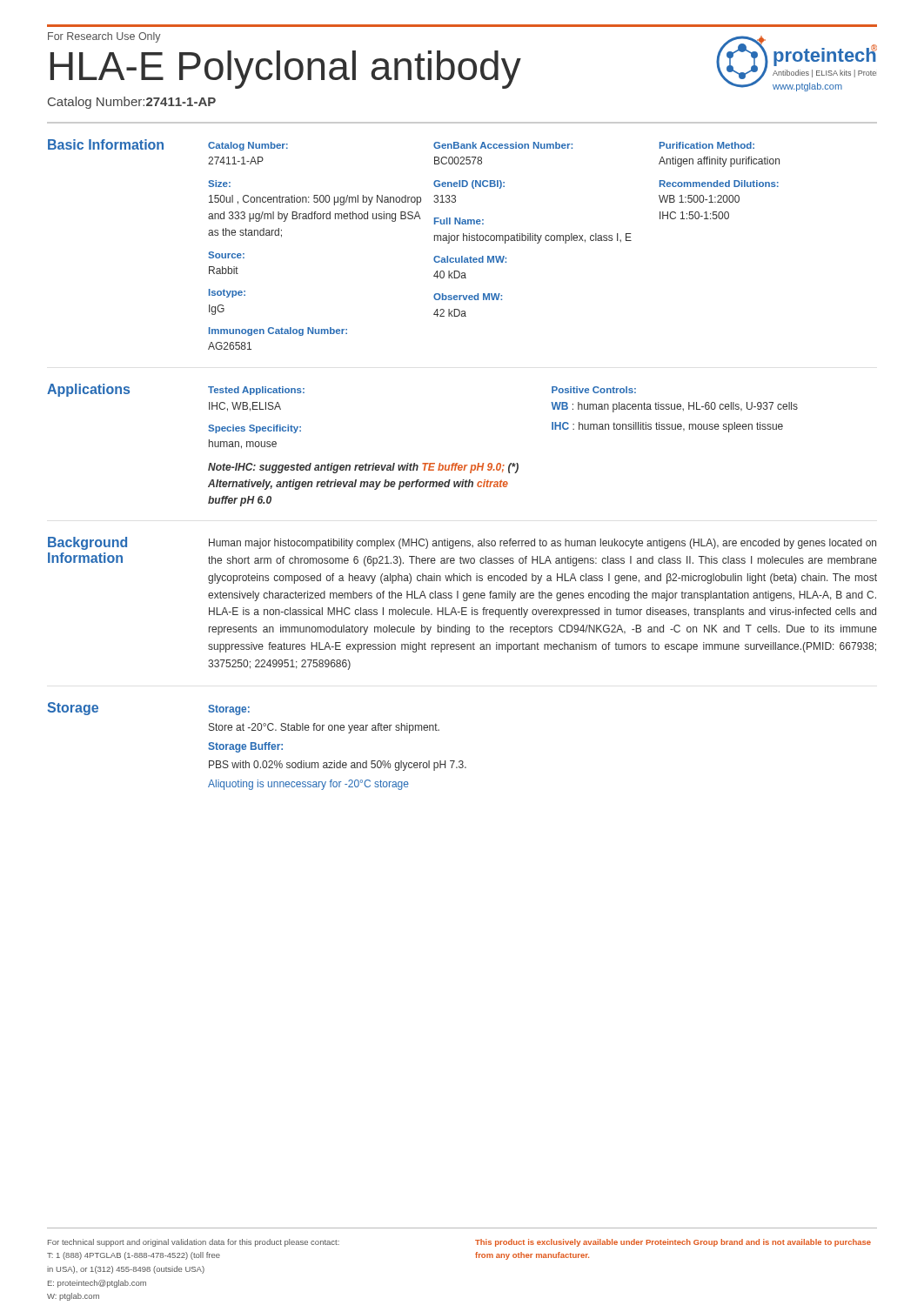The height and width of the screenshot is (1305, 924).
Task: Click the passage that begins "Positive Controls: WB :"
Action: click(x=714, y=409)
